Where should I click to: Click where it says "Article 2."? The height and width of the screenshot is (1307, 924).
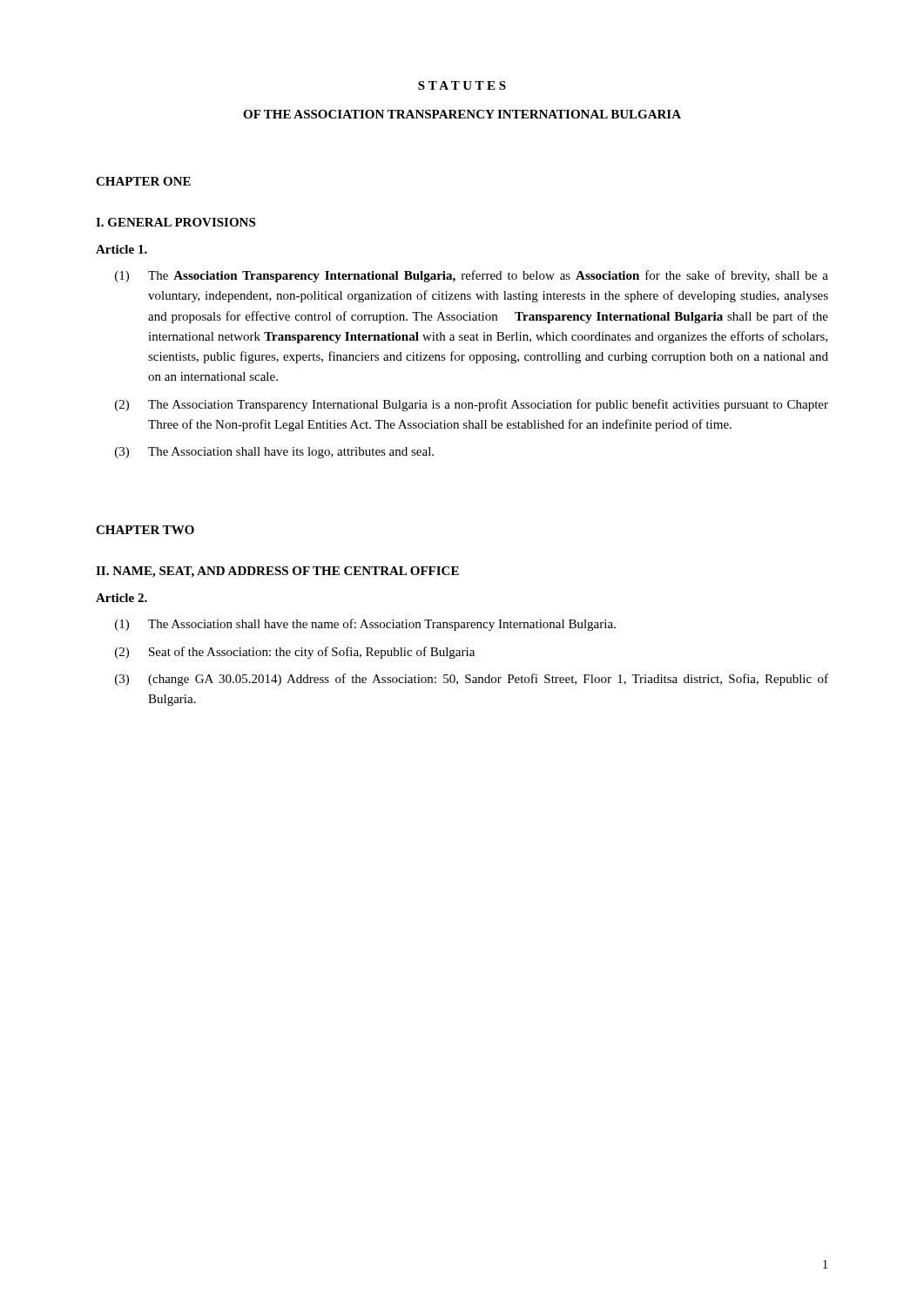click(122, 598)
